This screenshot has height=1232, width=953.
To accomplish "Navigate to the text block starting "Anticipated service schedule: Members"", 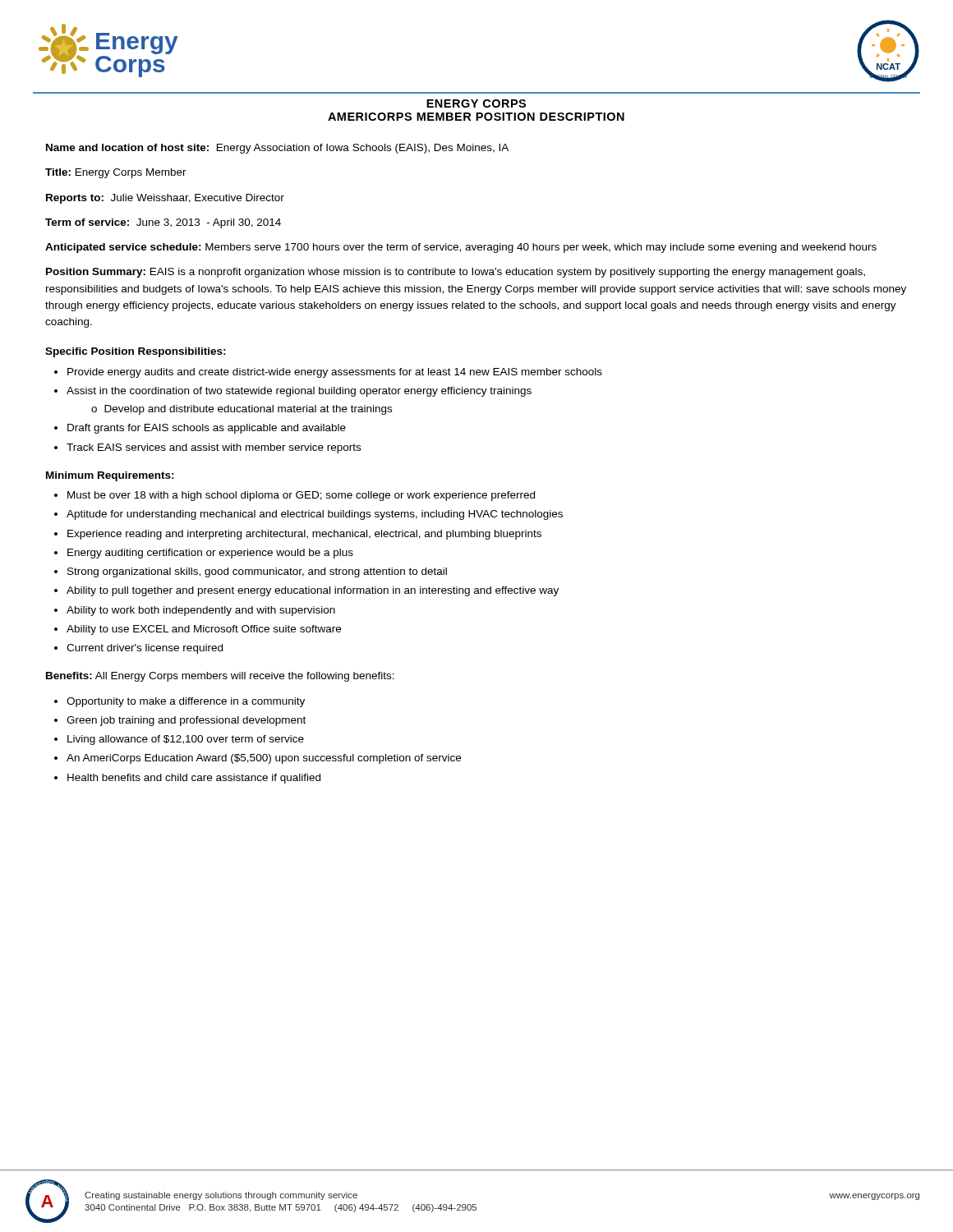I will pos(461,247).
